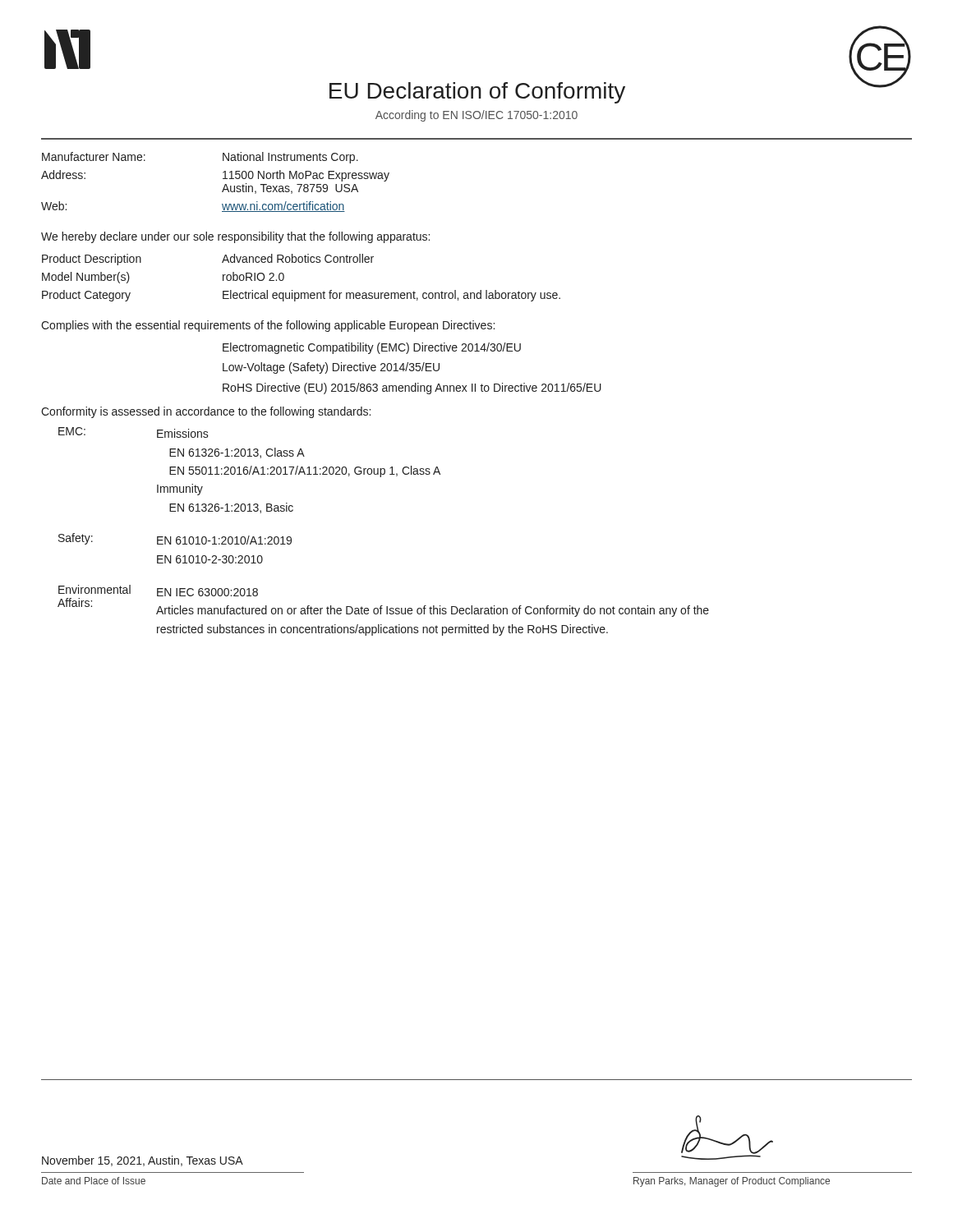953x1232 pixels.
Task: Click where it says "Electromagnetic Compatibility (EMC) Directive 2014/30/EU"
Action: (x=372, y=347)
